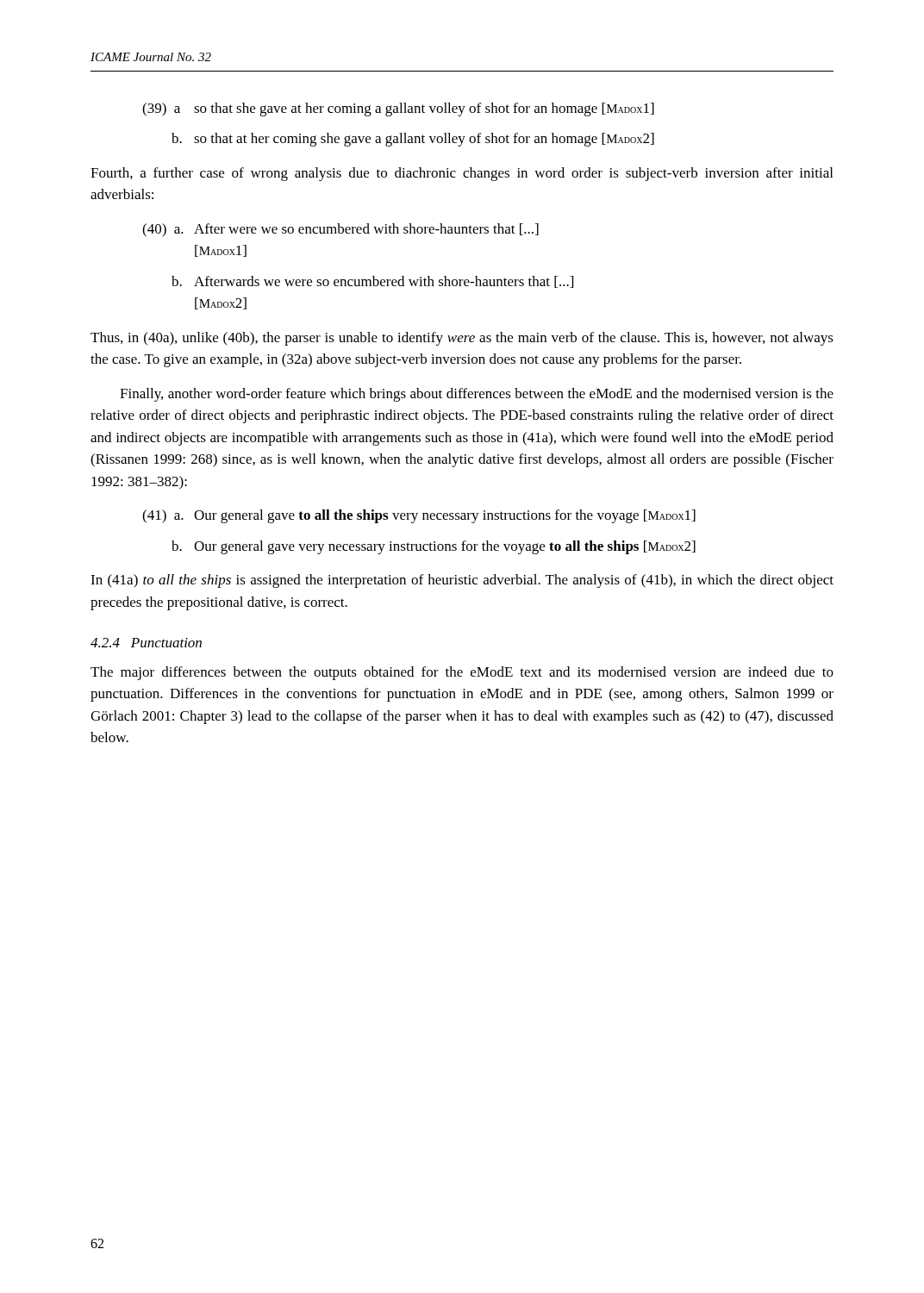The width and height of the screenshot is (924, 1293).
Task: Locate the block of text that opens with "Fourth, a further case of wrong analysis"
Action: (462, 183)
